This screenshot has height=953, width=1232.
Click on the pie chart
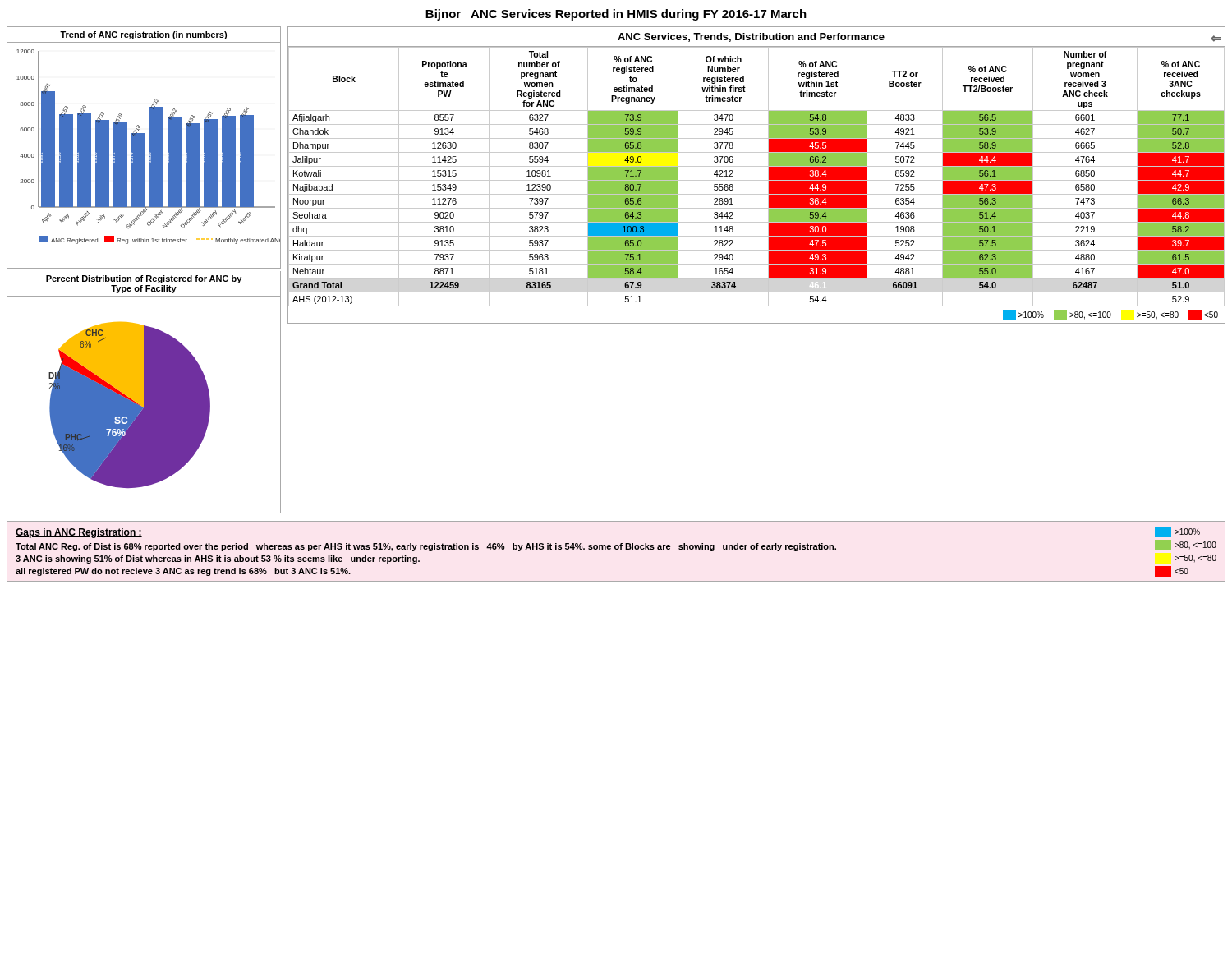pyautogui.click(x=144, y=392)
